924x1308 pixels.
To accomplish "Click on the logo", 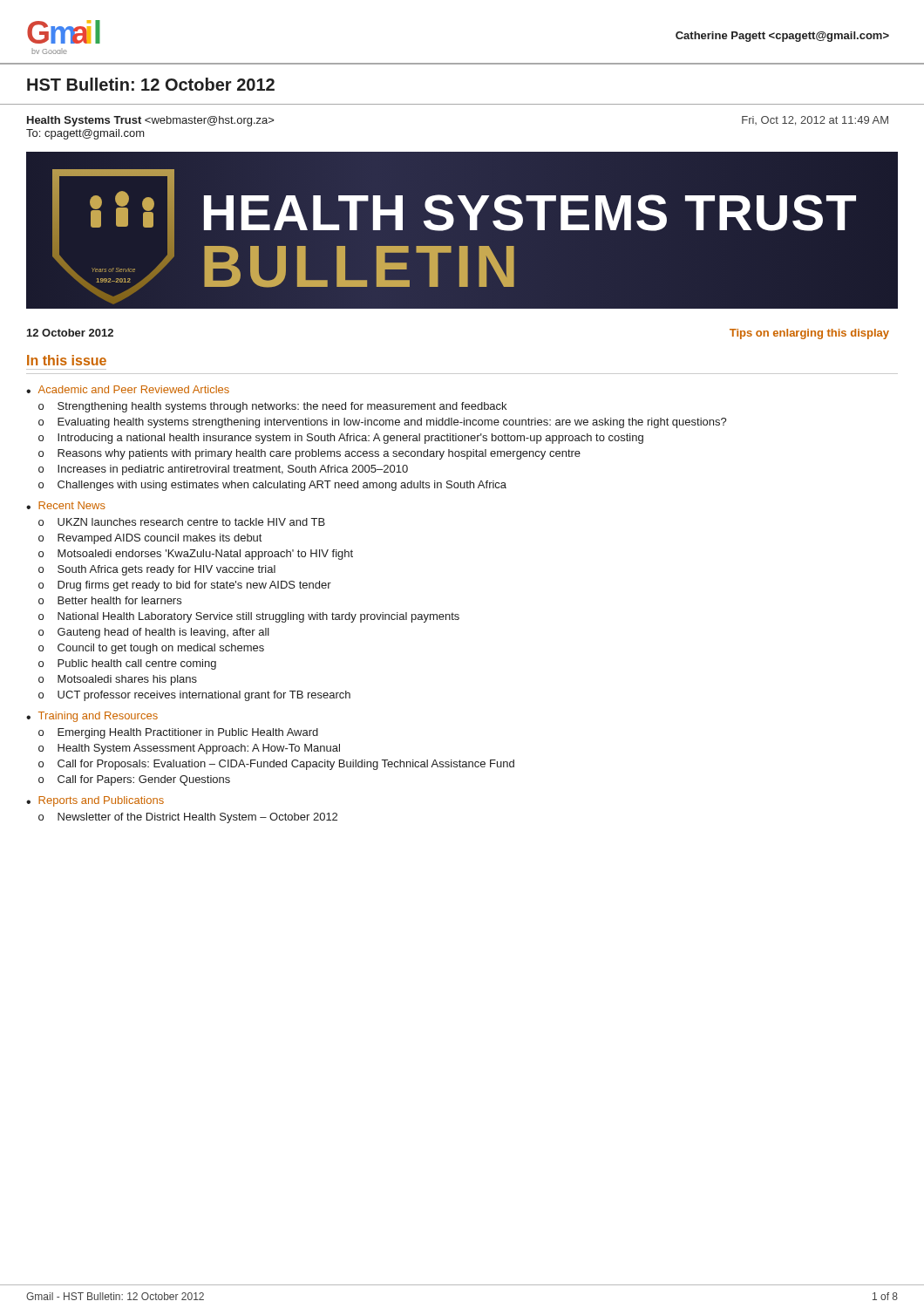I will pyautogui.click(x=462, y=230).
